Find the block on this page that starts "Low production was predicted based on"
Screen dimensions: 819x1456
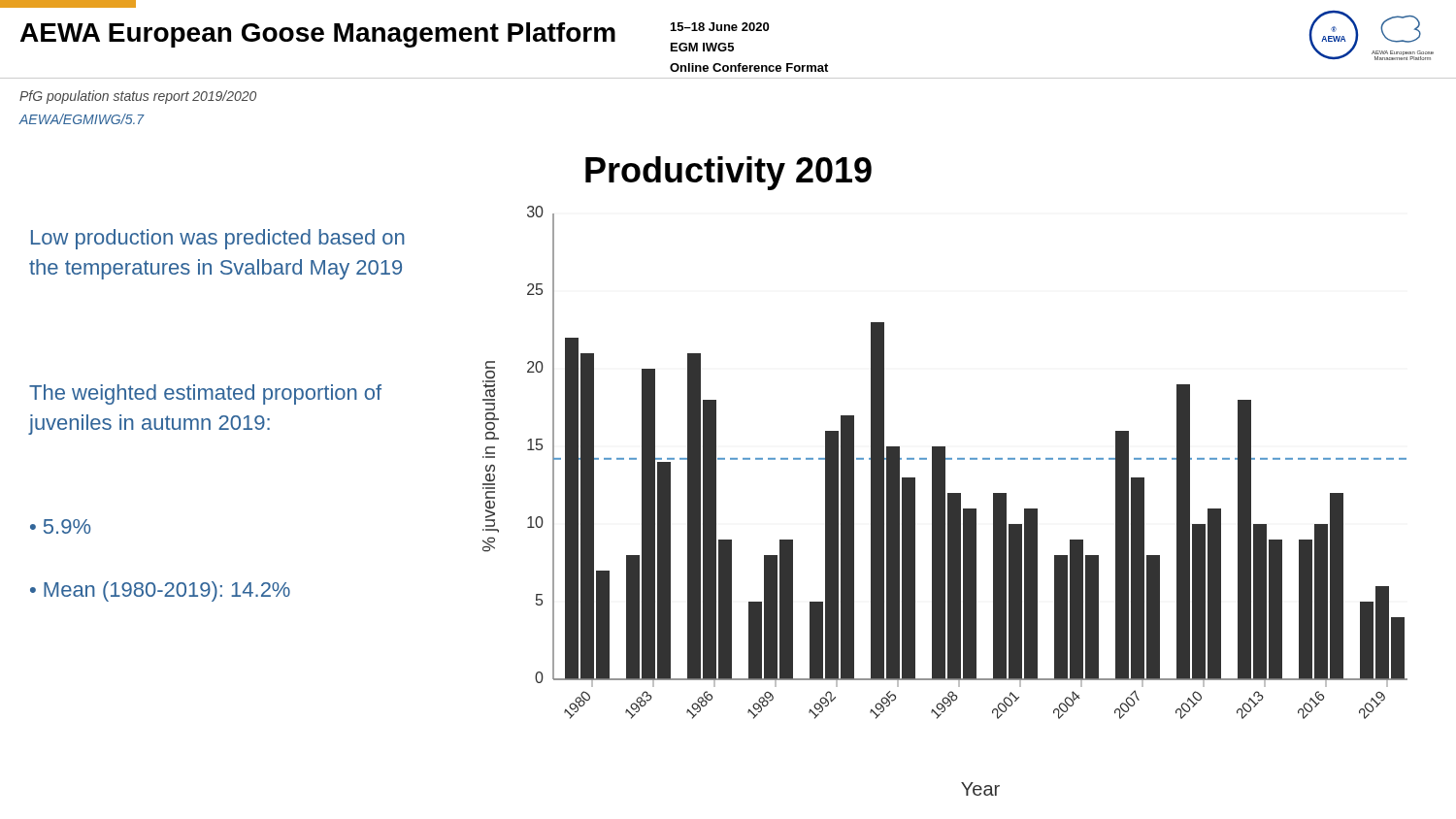click(x=217, y=252)
